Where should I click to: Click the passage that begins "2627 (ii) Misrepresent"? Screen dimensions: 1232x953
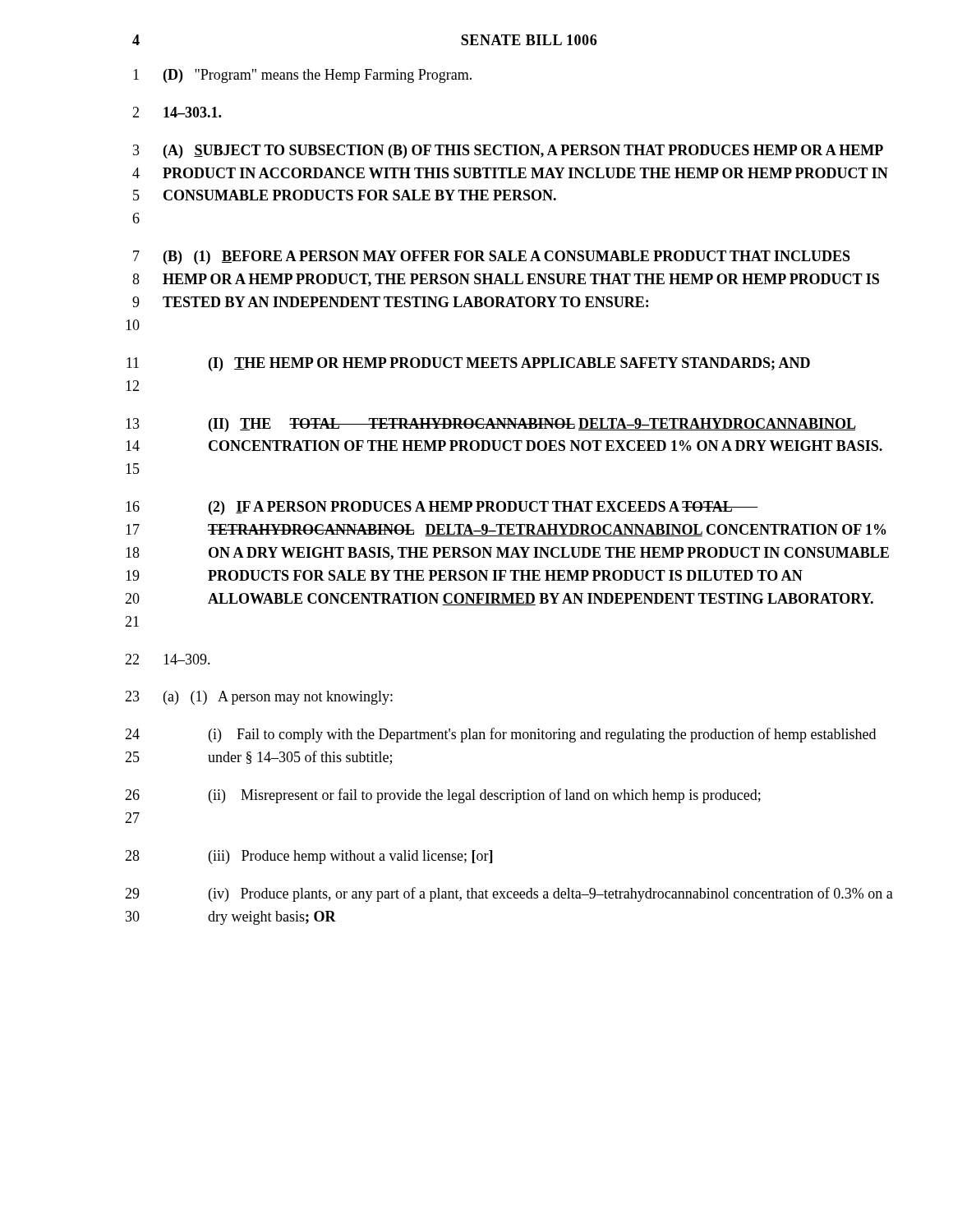point(493,807)
